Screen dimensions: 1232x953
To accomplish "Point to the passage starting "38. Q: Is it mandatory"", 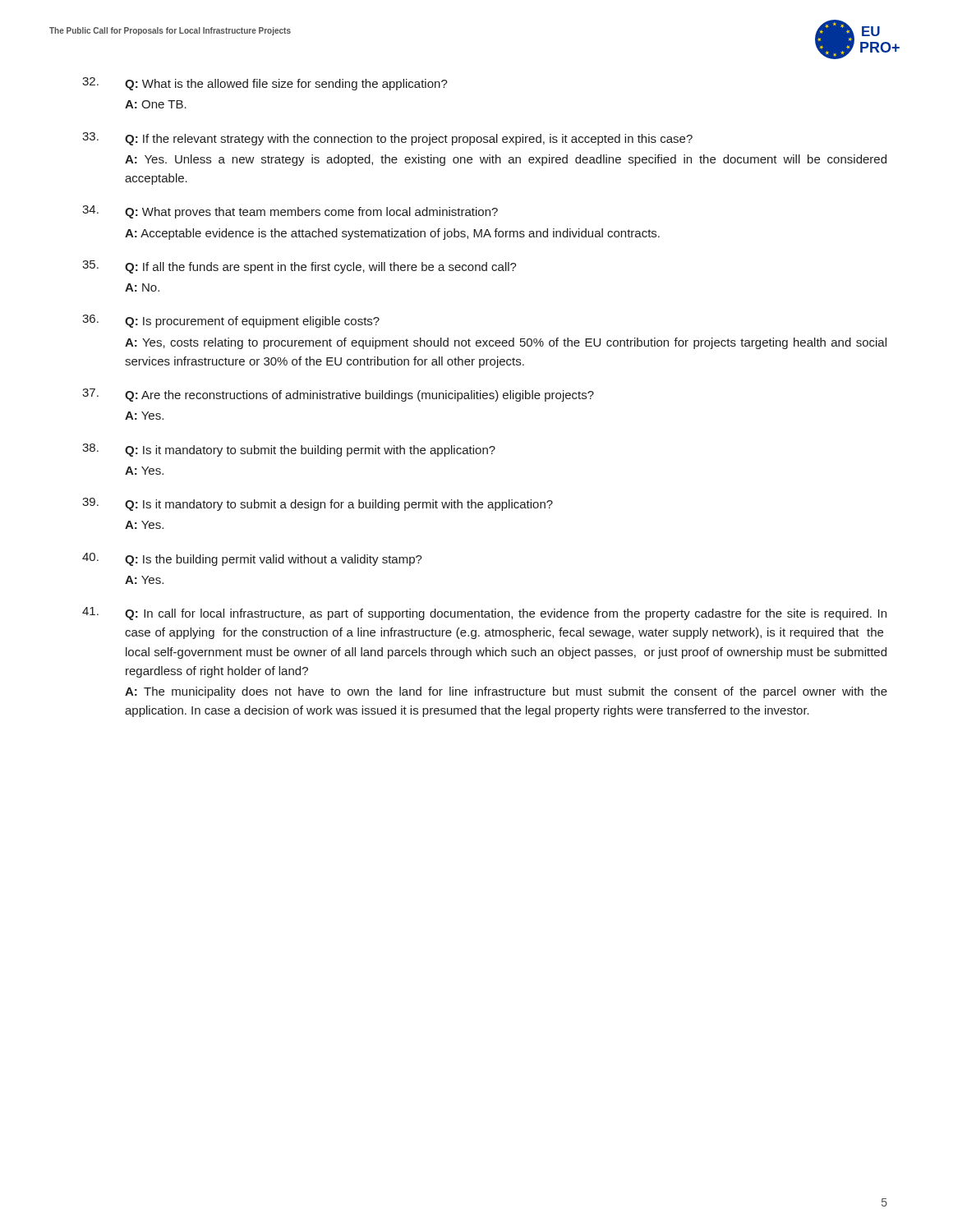I will coord(485,460).
